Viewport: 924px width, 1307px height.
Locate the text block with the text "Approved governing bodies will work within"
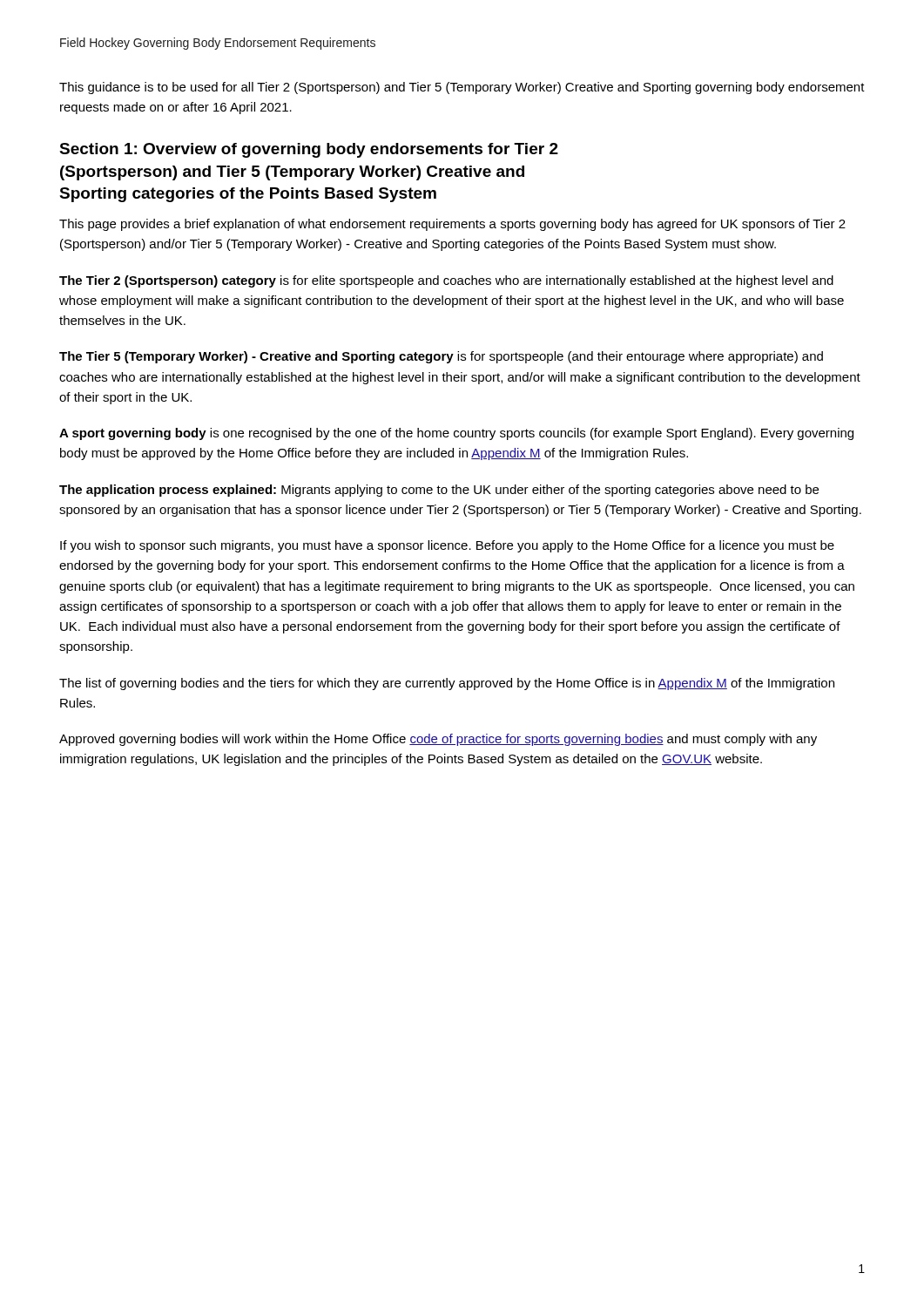pyautogui.click(x=438, y=749)
